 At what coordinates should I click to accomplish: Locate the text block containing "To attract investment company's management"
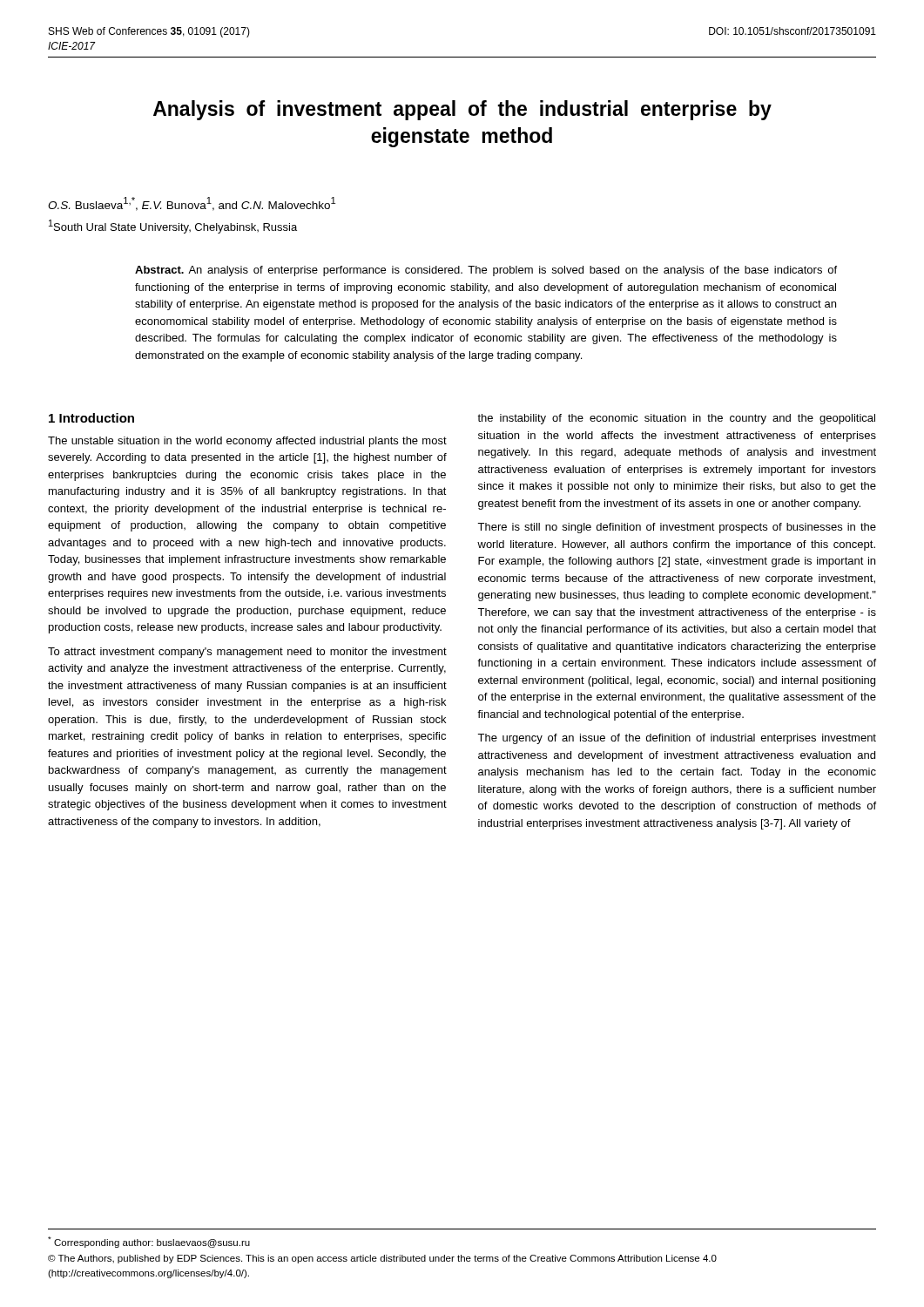coord(247,736)
